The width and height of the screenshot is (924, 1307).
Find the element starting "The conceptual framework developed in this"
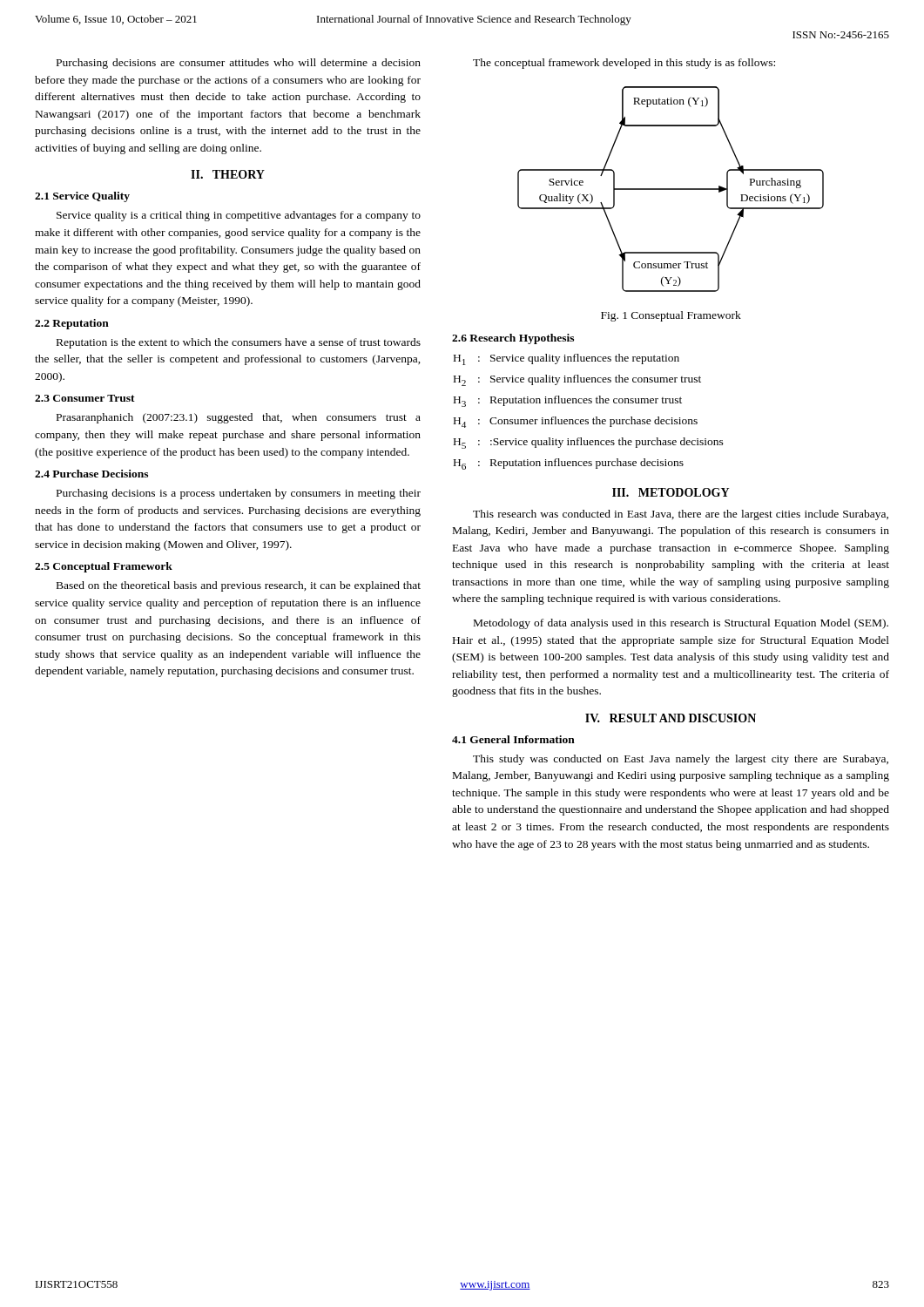[x=671, y=63]
